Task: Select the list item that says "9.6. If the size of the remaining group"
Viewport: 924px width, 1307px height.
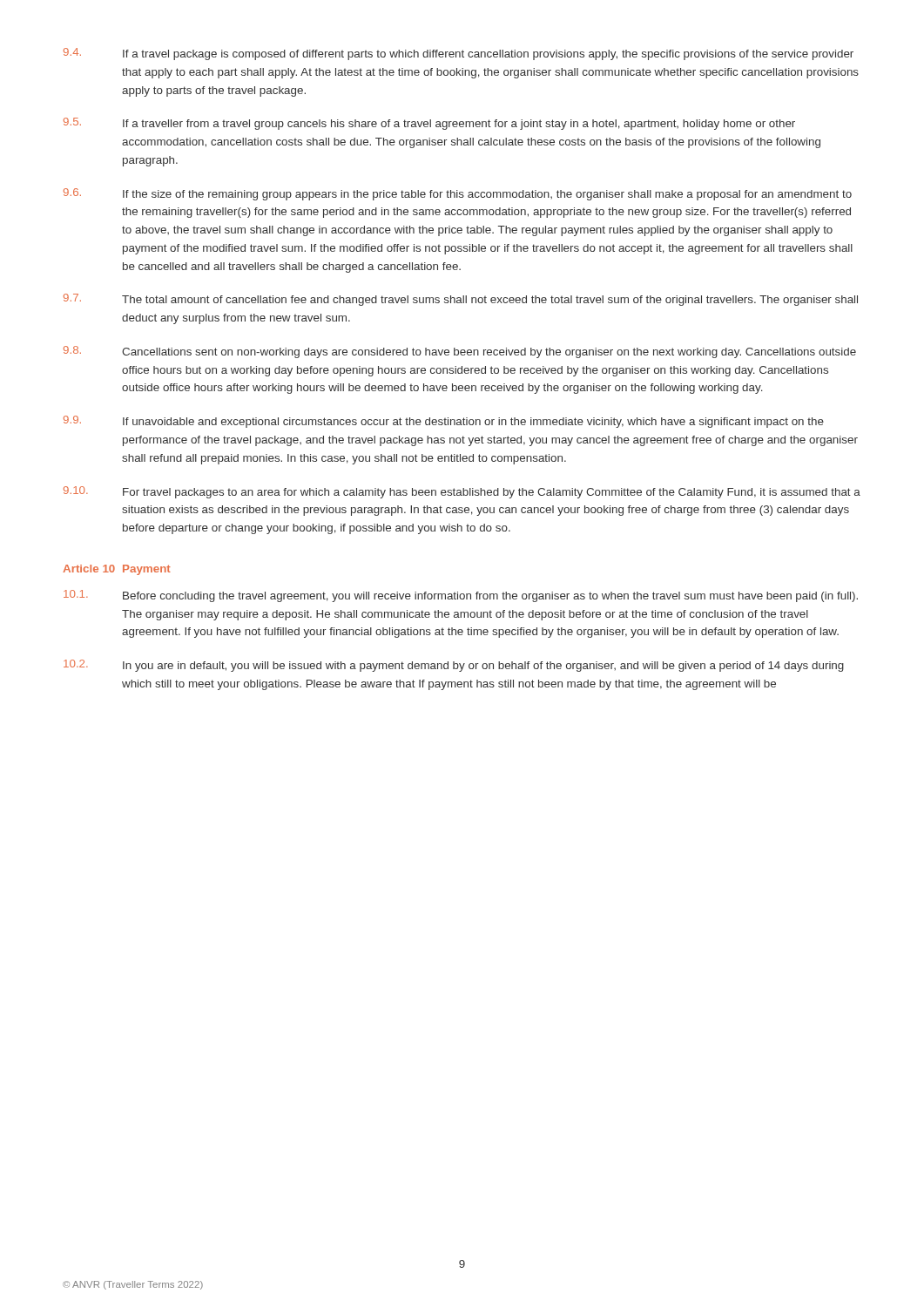Action: (462, 230)
